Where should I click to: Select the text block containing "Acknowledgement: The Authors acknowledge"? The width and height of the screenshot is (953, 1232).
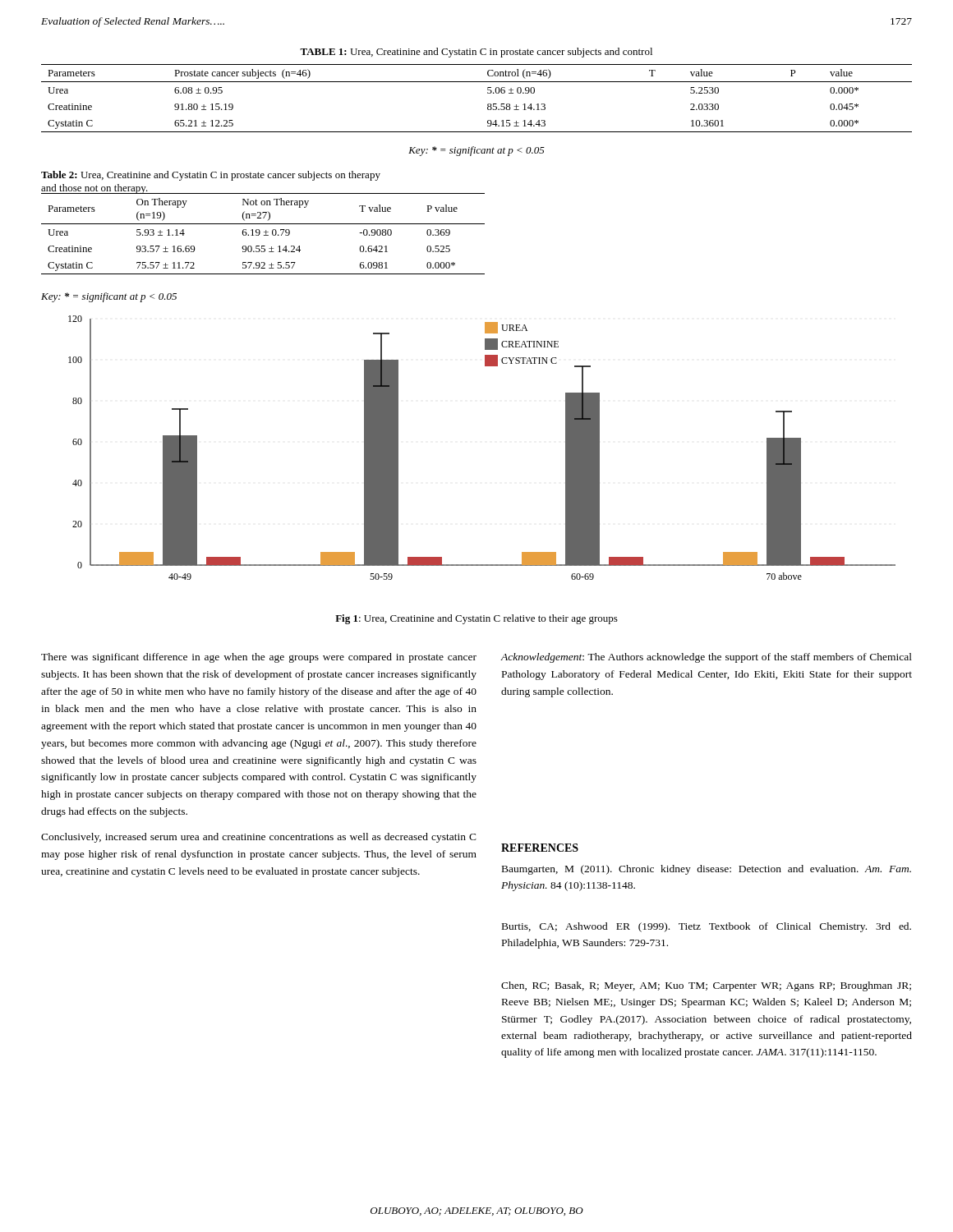(707, 675)
